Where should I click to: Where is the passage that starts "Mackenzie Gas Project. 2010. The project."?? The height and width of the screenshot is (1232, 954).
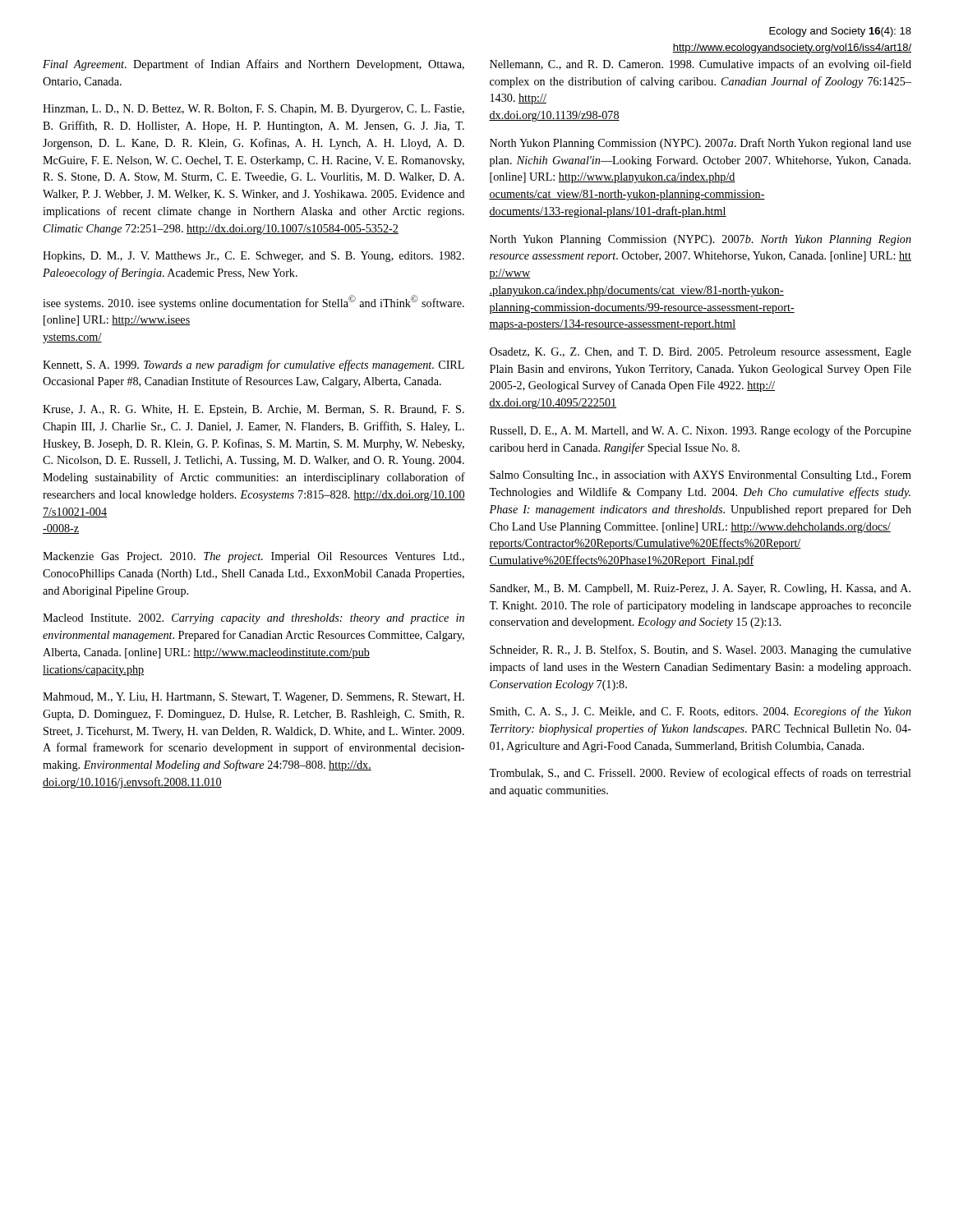(254, 573)
